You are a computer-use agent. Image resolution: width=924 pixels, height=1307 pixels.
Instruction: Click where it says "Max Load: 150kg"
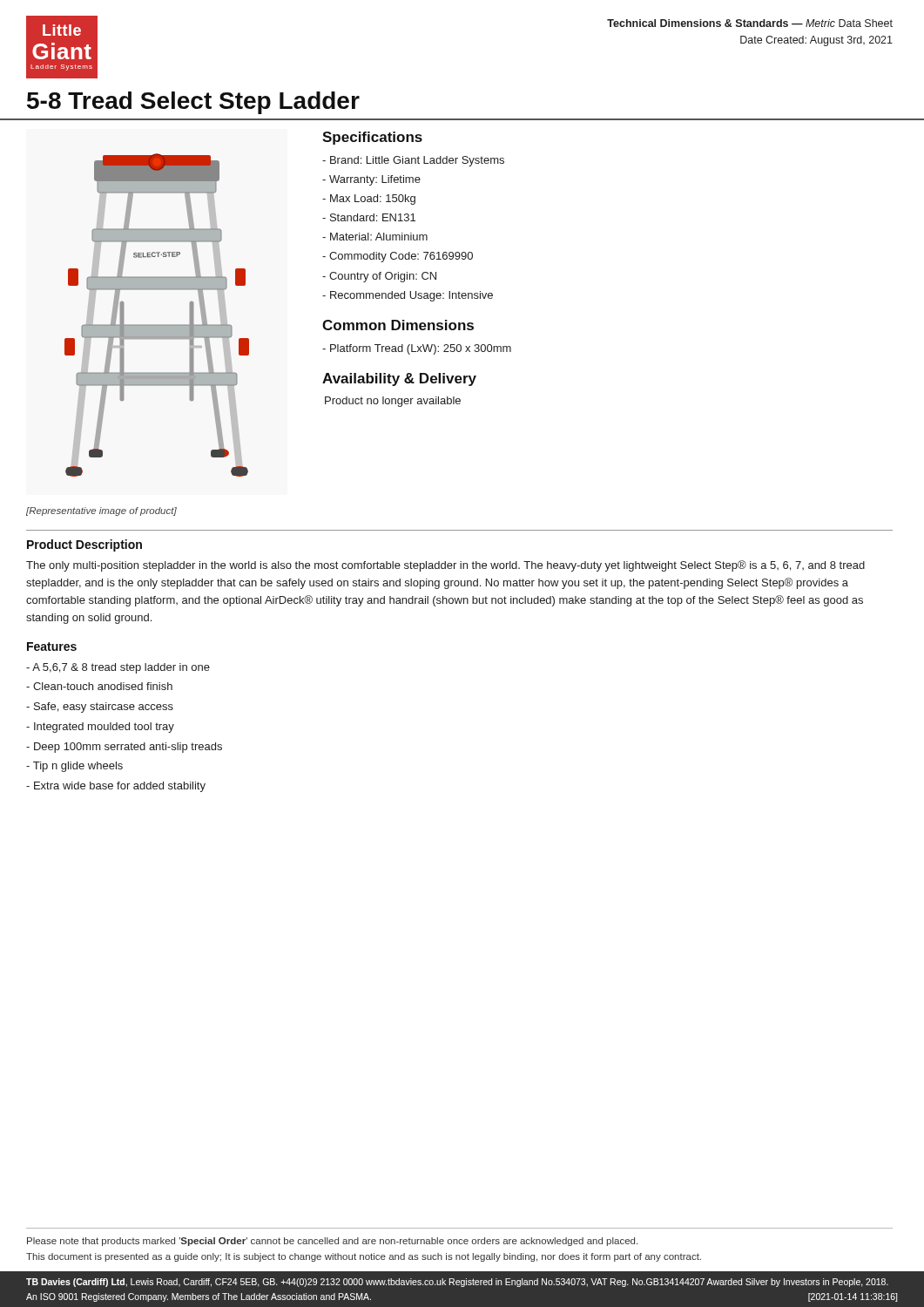(x=369, y=198)
